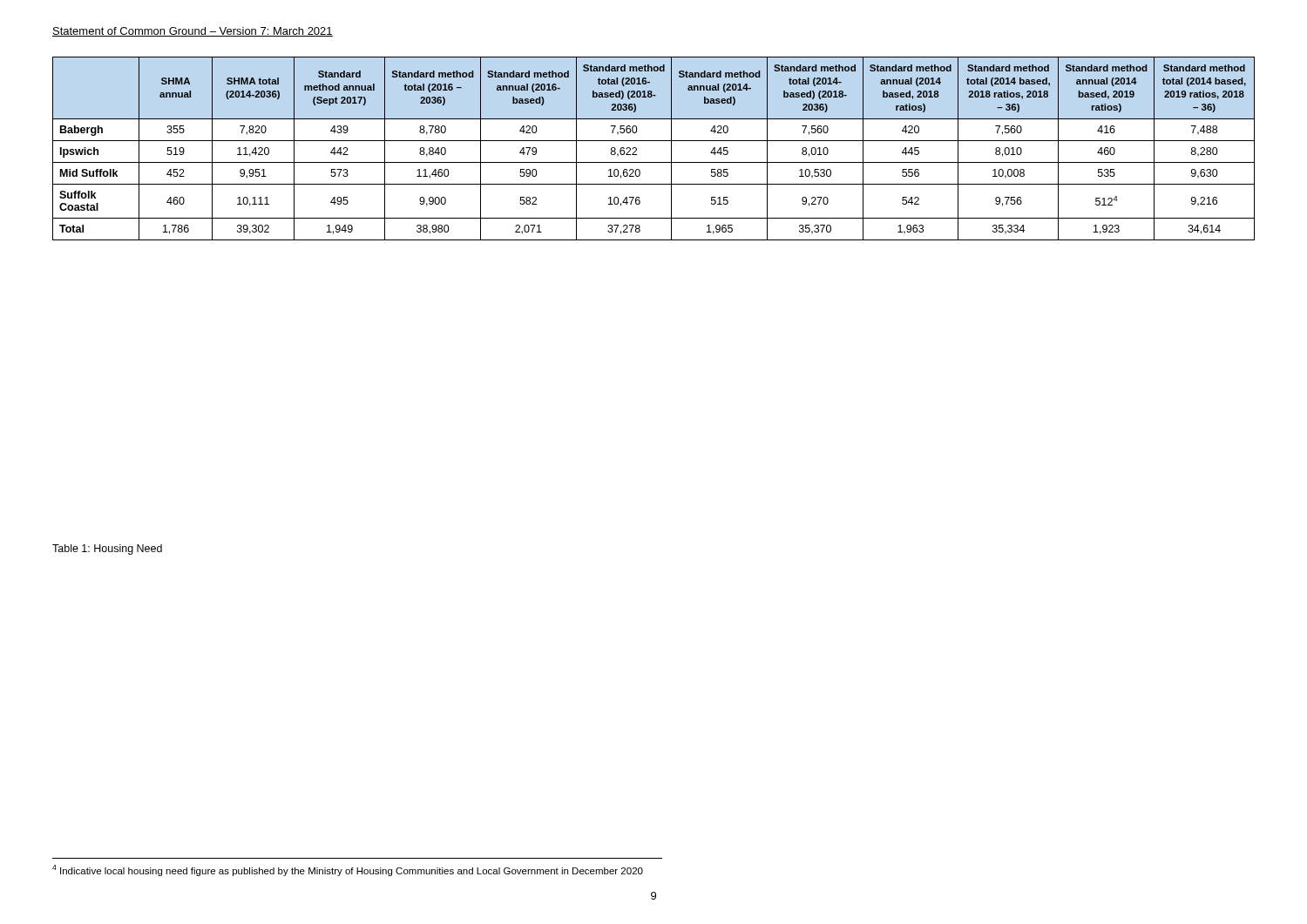Screen dimensions: 924x1307
Task: Find the table that mentions "512 4"
Action: (x=654, y=148)
